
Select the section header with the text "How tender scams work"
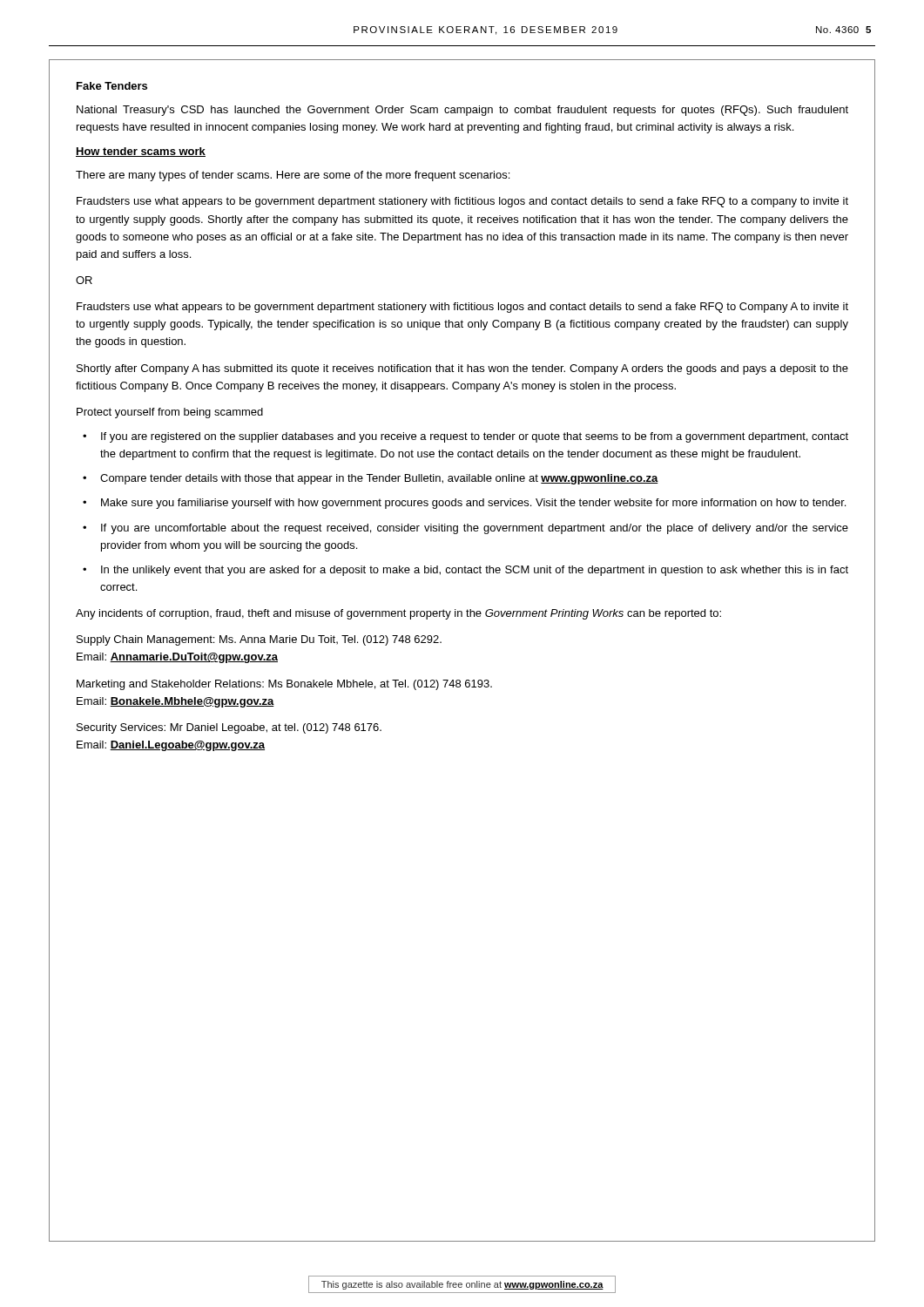(x=141, y=151)
